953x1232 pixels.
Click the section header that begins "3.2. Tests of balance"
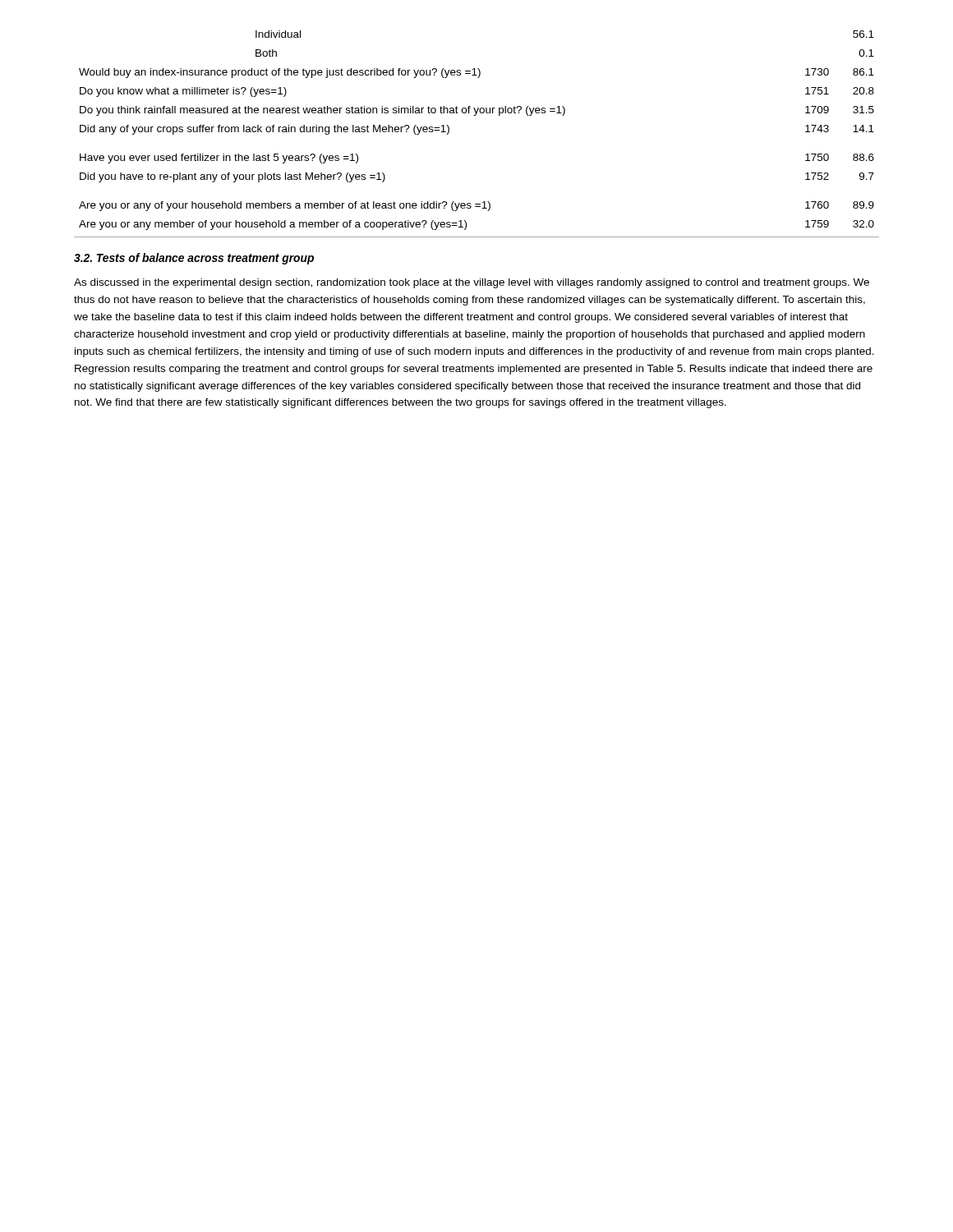(194, 258)
